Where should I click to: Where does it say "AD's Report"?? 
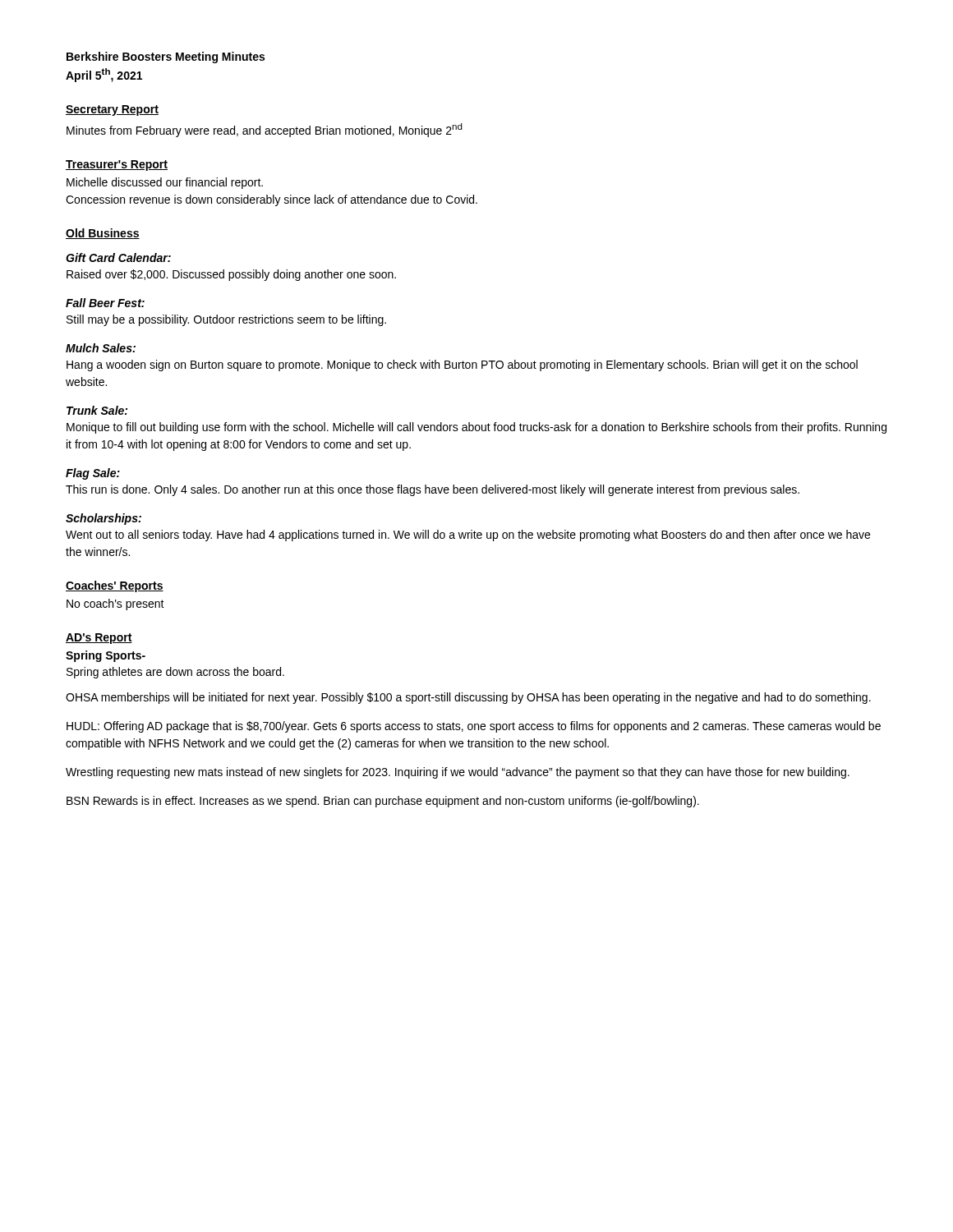[99, 637]
